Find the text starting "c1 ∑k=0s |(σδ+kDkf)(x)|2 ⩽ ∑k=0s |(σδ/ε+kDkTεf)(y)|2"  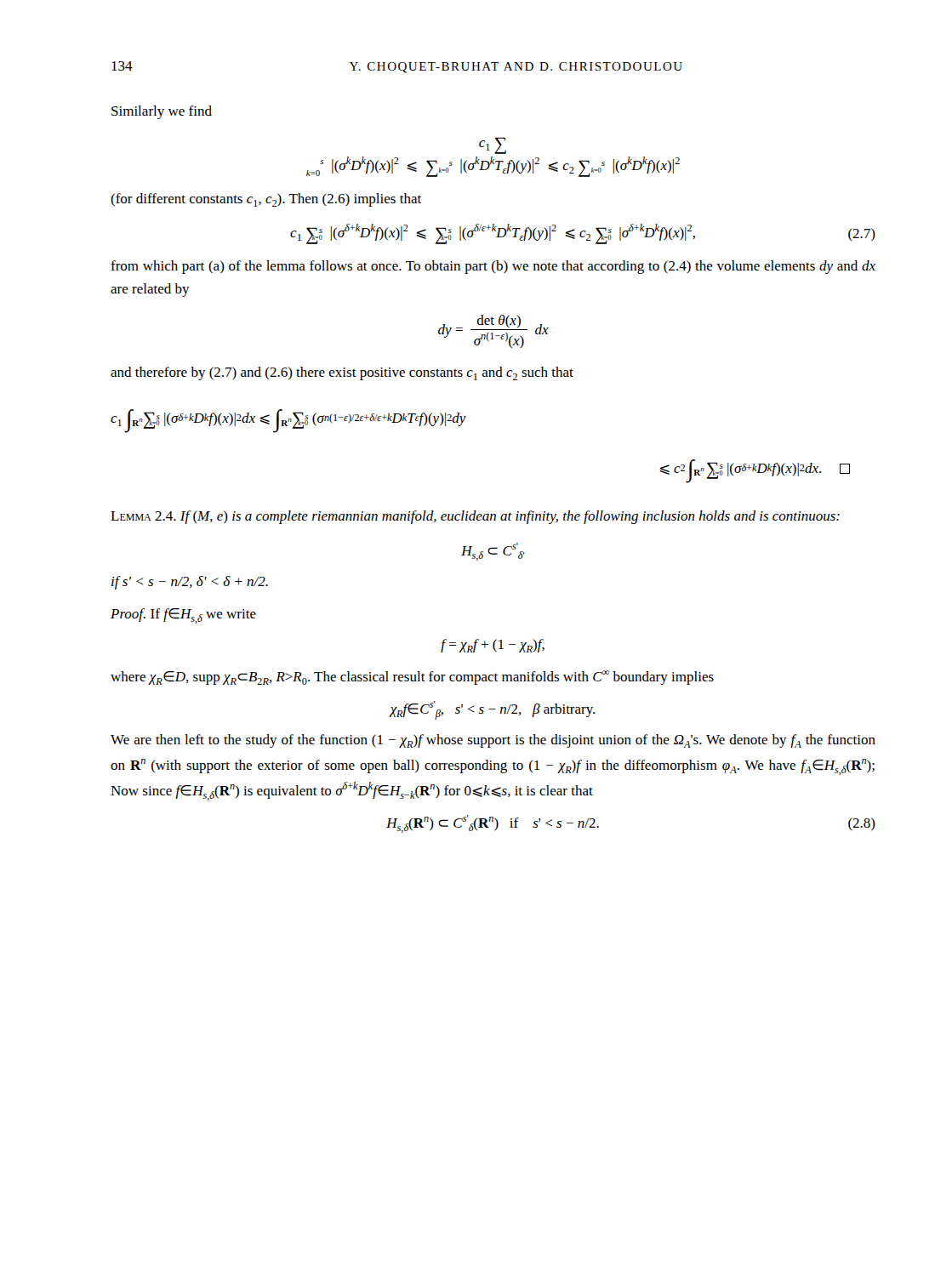[x=583, y=234]
